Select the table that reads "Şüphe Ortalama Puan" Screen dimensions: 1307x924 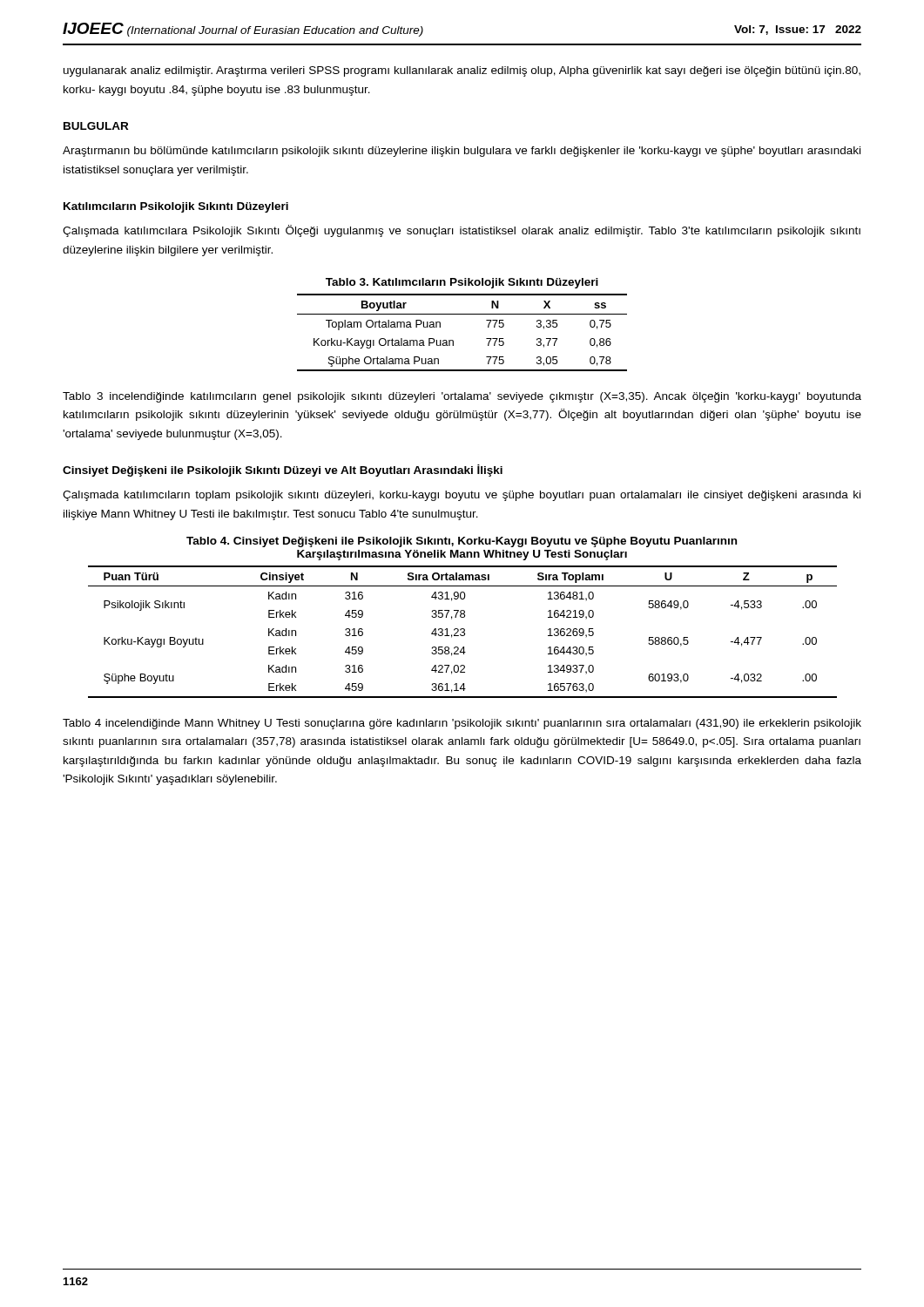(x=462, y=332)
